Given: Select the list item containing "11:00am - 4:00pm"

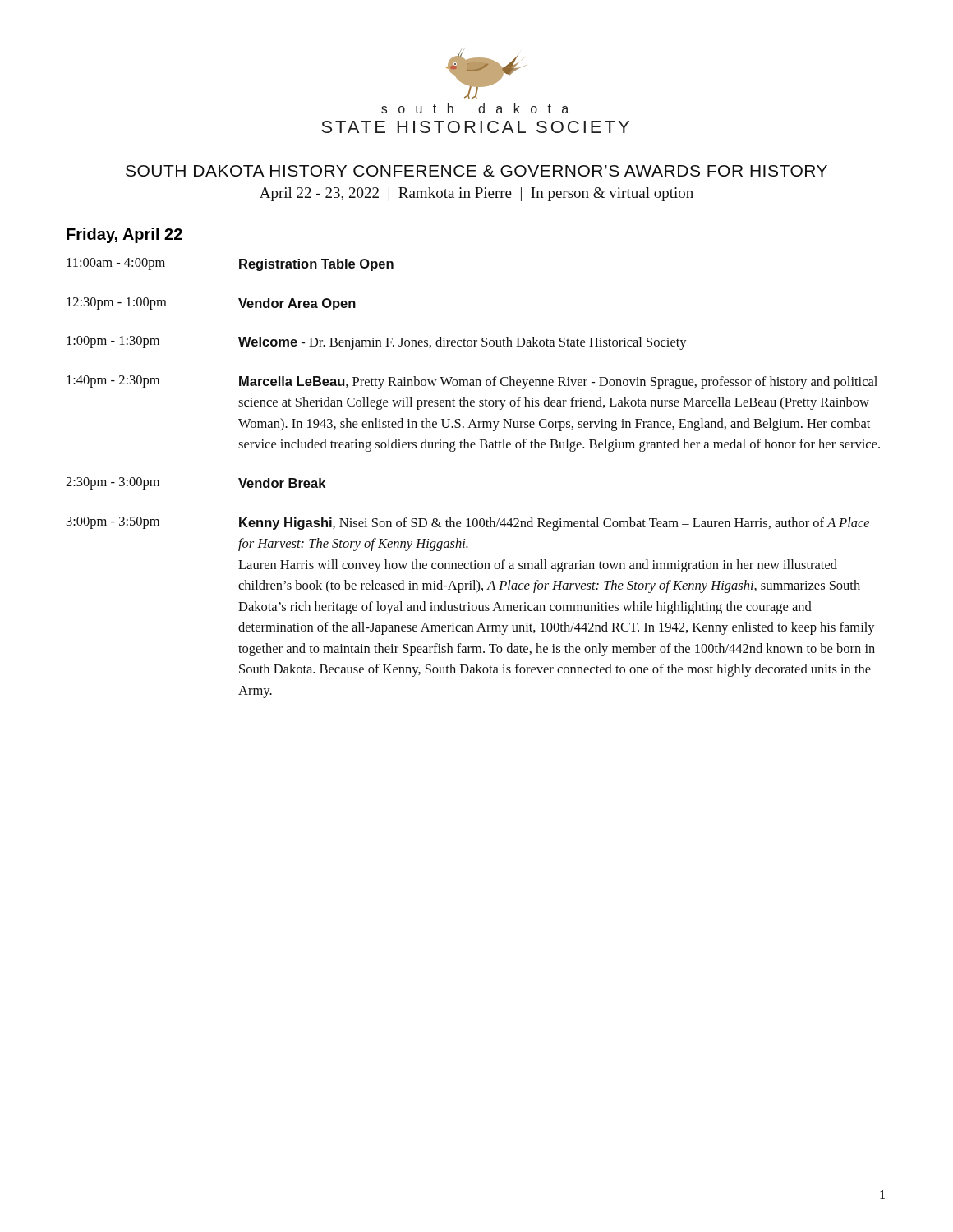Looking at the screenshot, I should coord(127,264).
